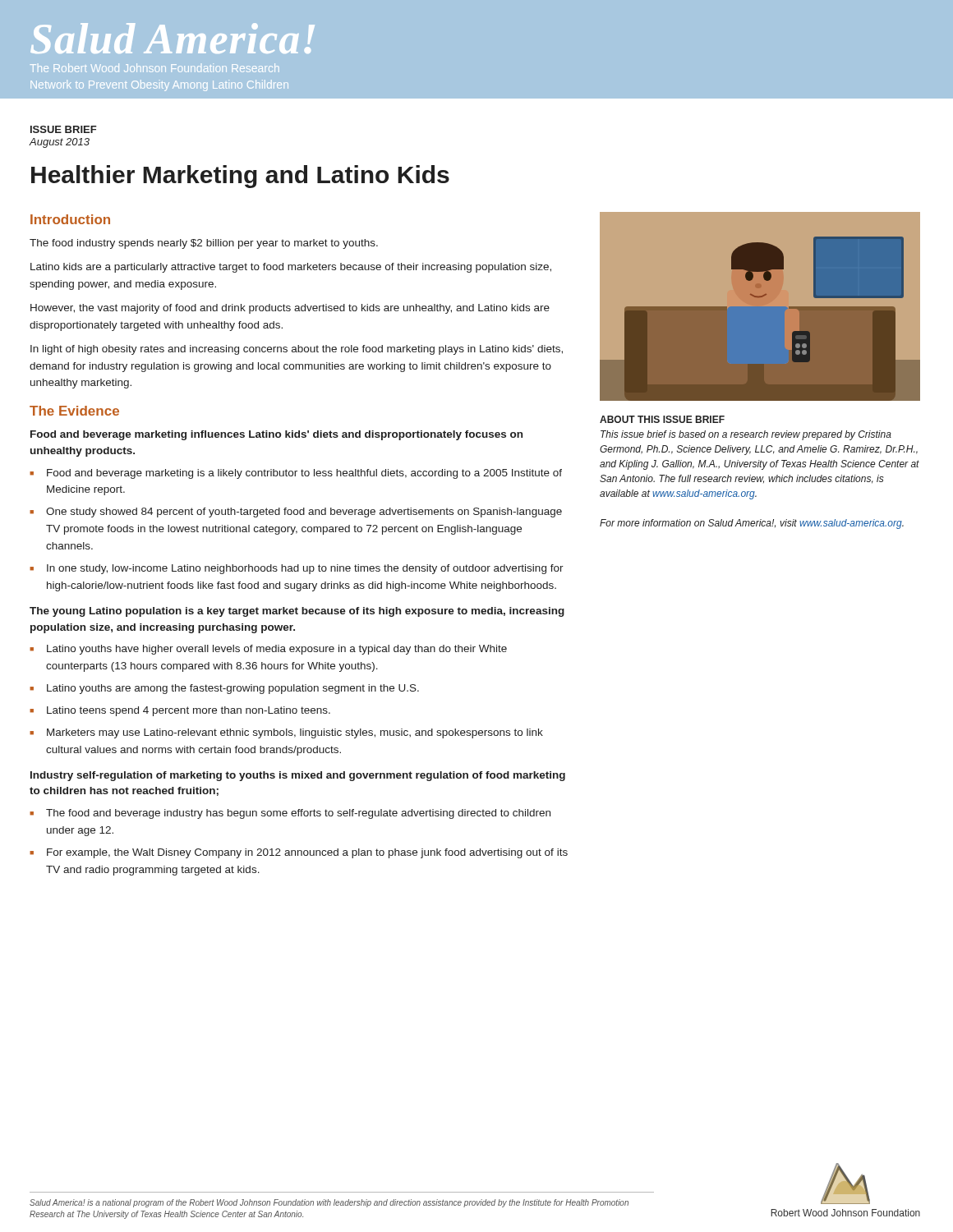This screenshot has width=953, height=1232.
Task: Find the block on this page that starts "■ For example, the Walt Disney Company in"
Action: click(299, 860)
